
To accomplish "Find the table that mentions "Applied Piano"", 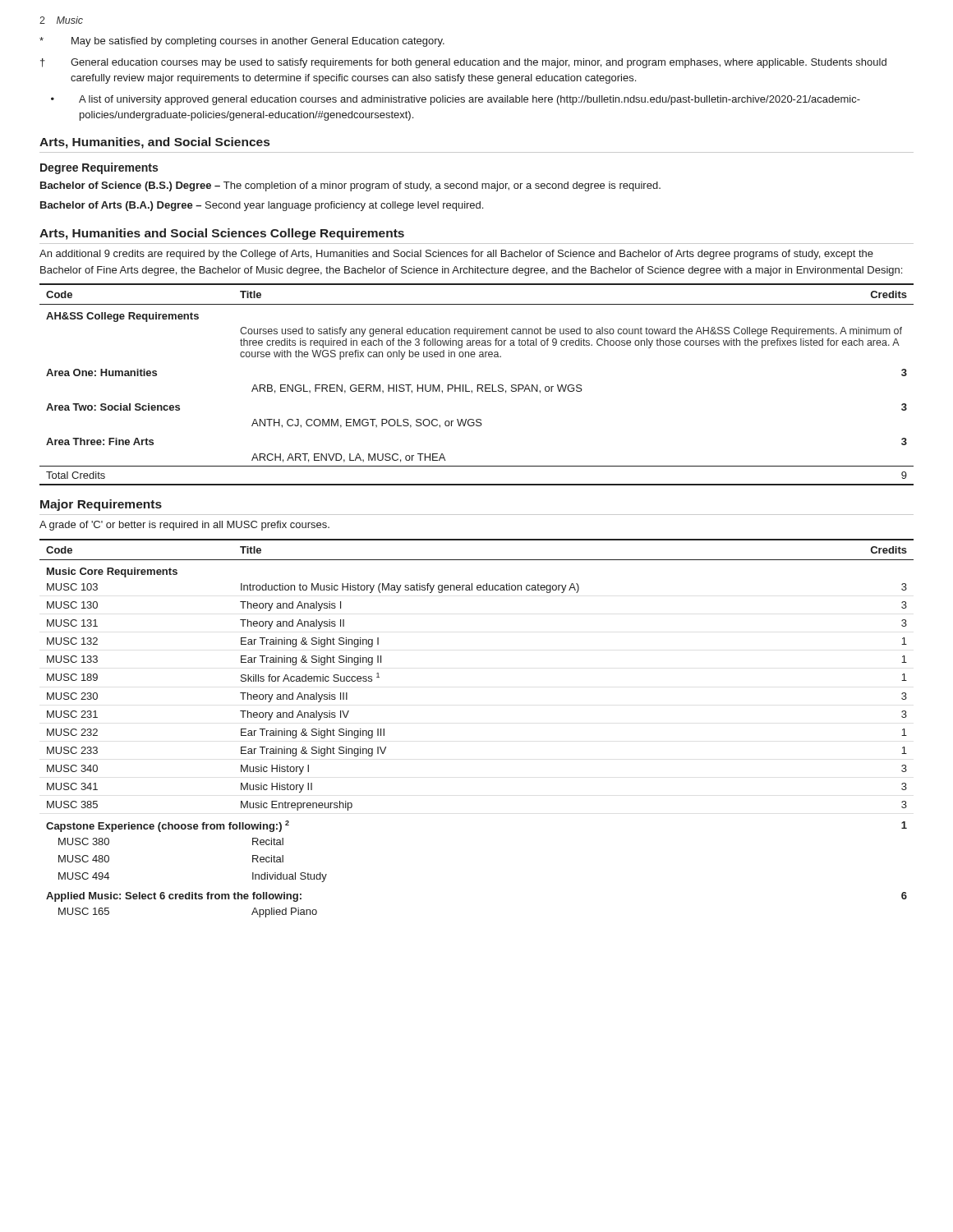I will [476, 729].
